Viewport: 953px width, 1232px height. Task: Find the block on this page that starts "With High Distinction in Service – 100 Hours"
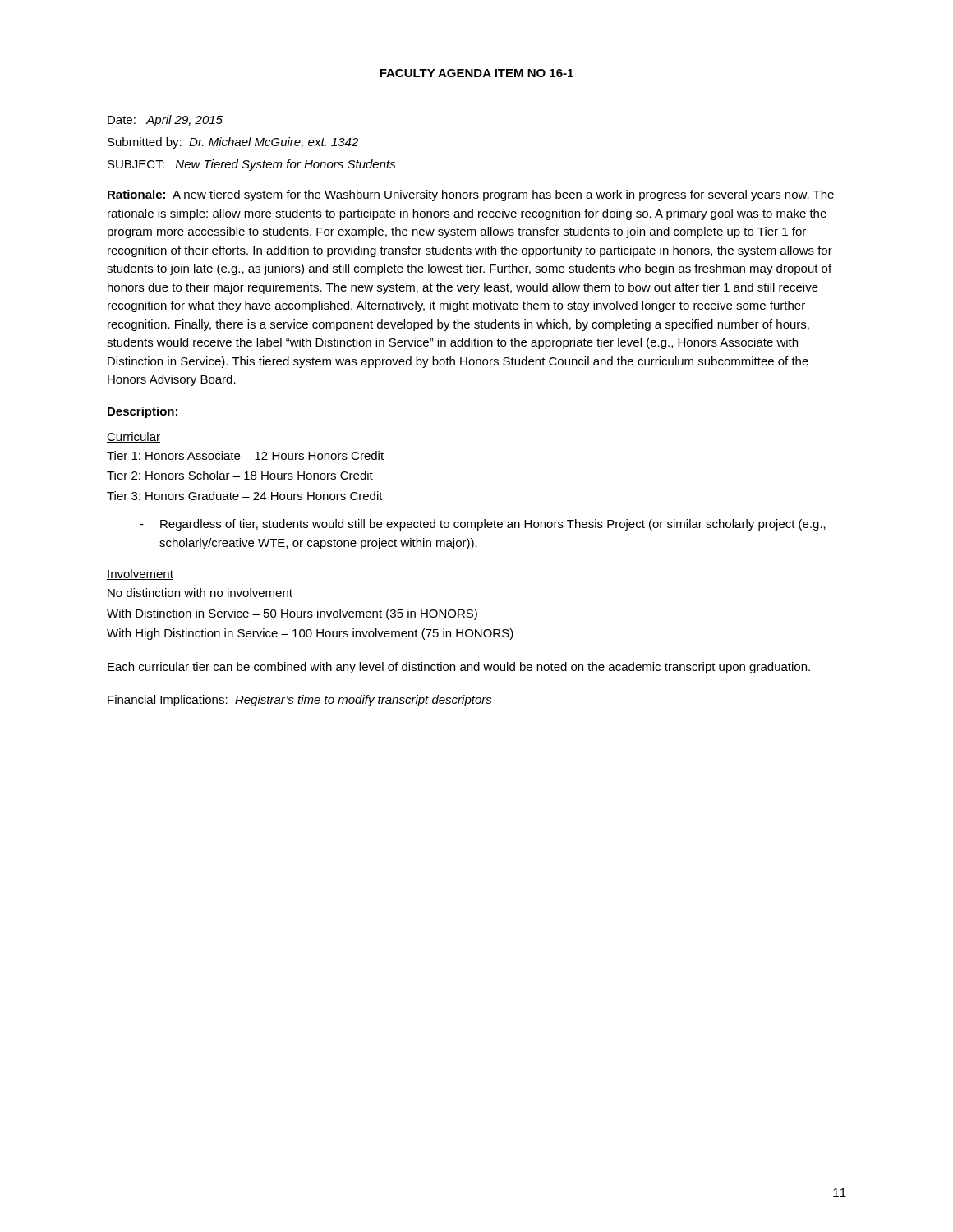pos(310,633)
